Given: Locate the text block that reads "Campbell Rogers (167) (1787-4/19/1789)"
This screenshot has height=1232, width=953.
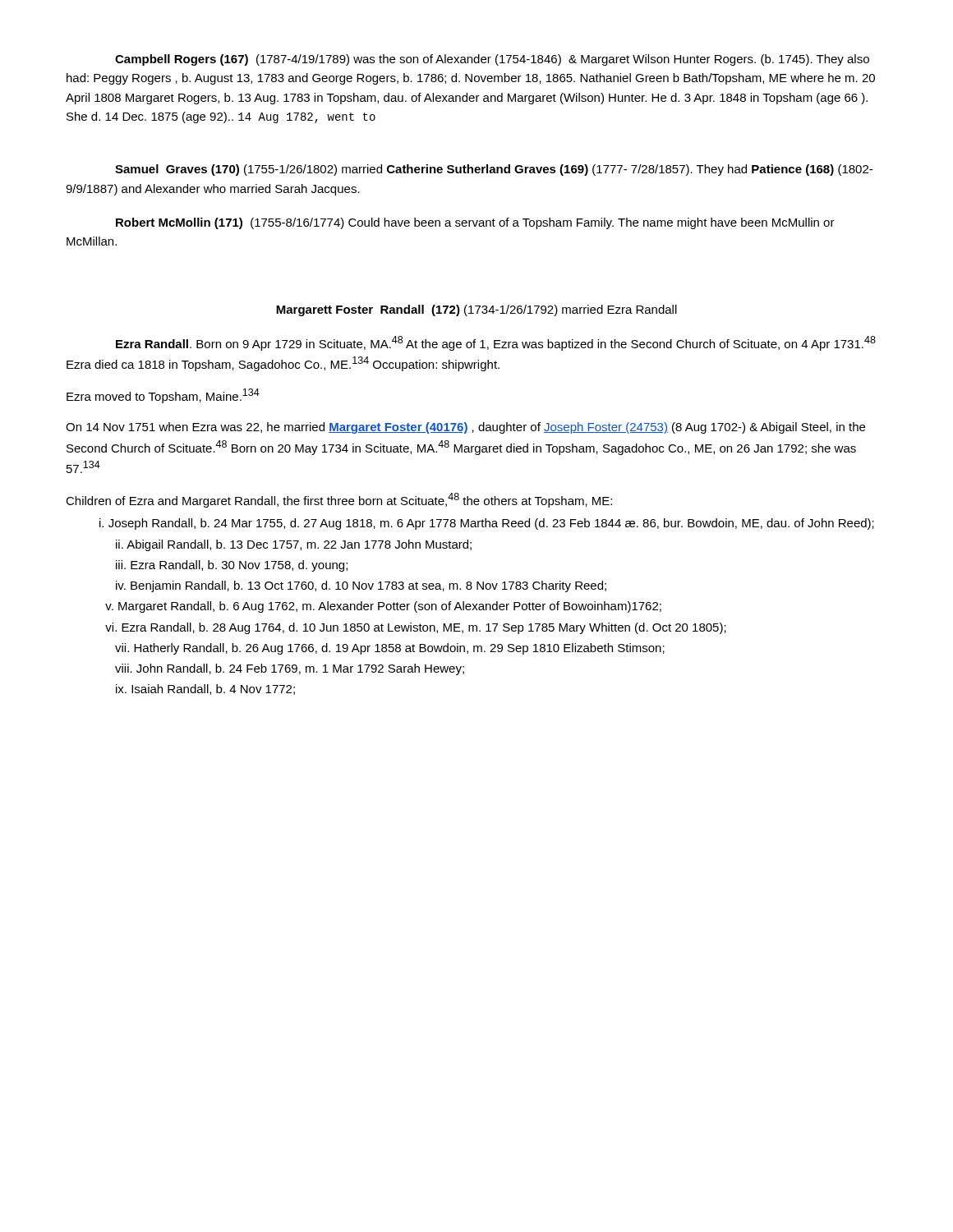Looking at the screenshot, I should (476, 88).
